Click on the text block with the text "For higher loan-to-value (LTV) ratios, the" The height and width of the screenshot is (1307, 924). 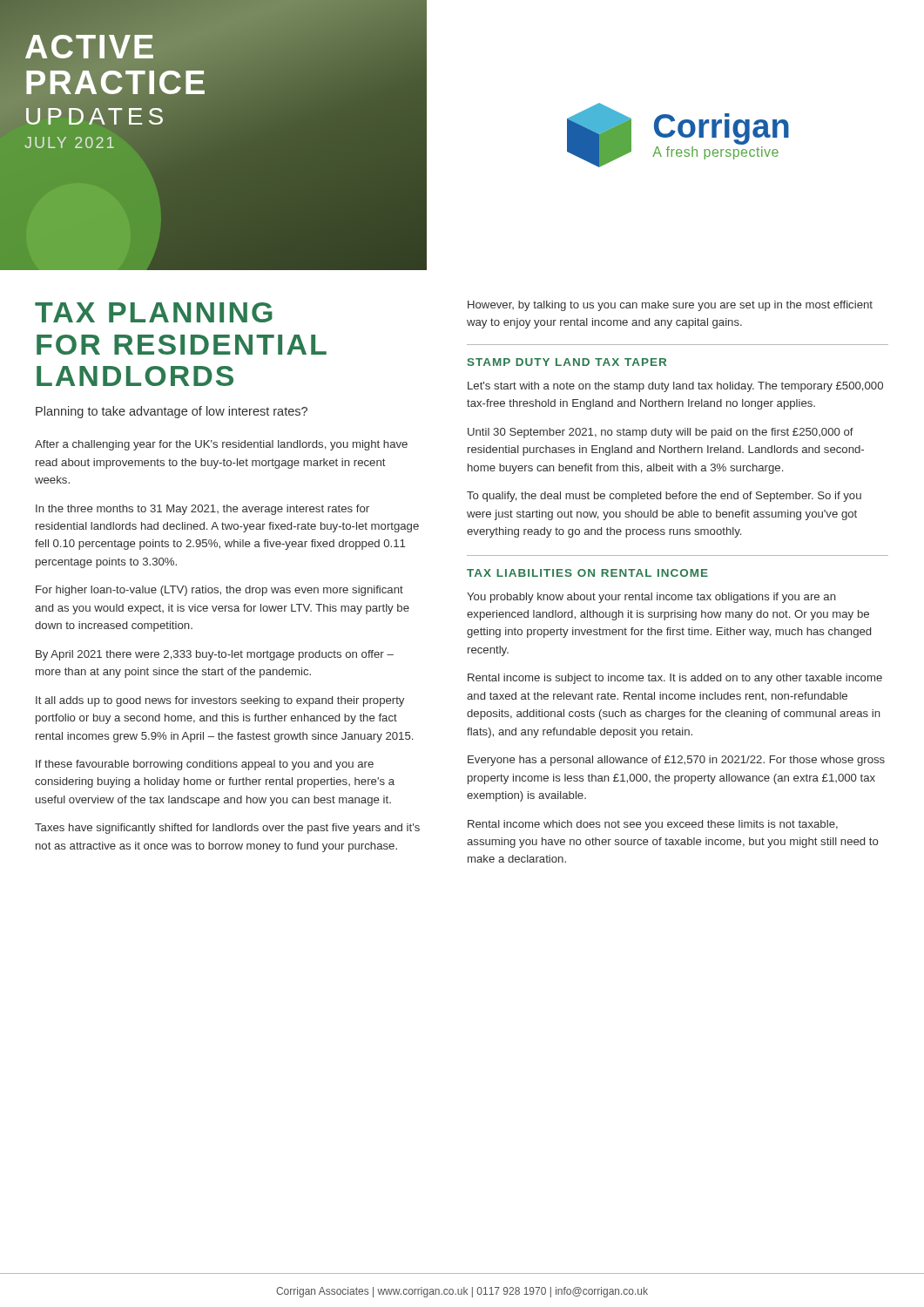click(x=222, y=608)
